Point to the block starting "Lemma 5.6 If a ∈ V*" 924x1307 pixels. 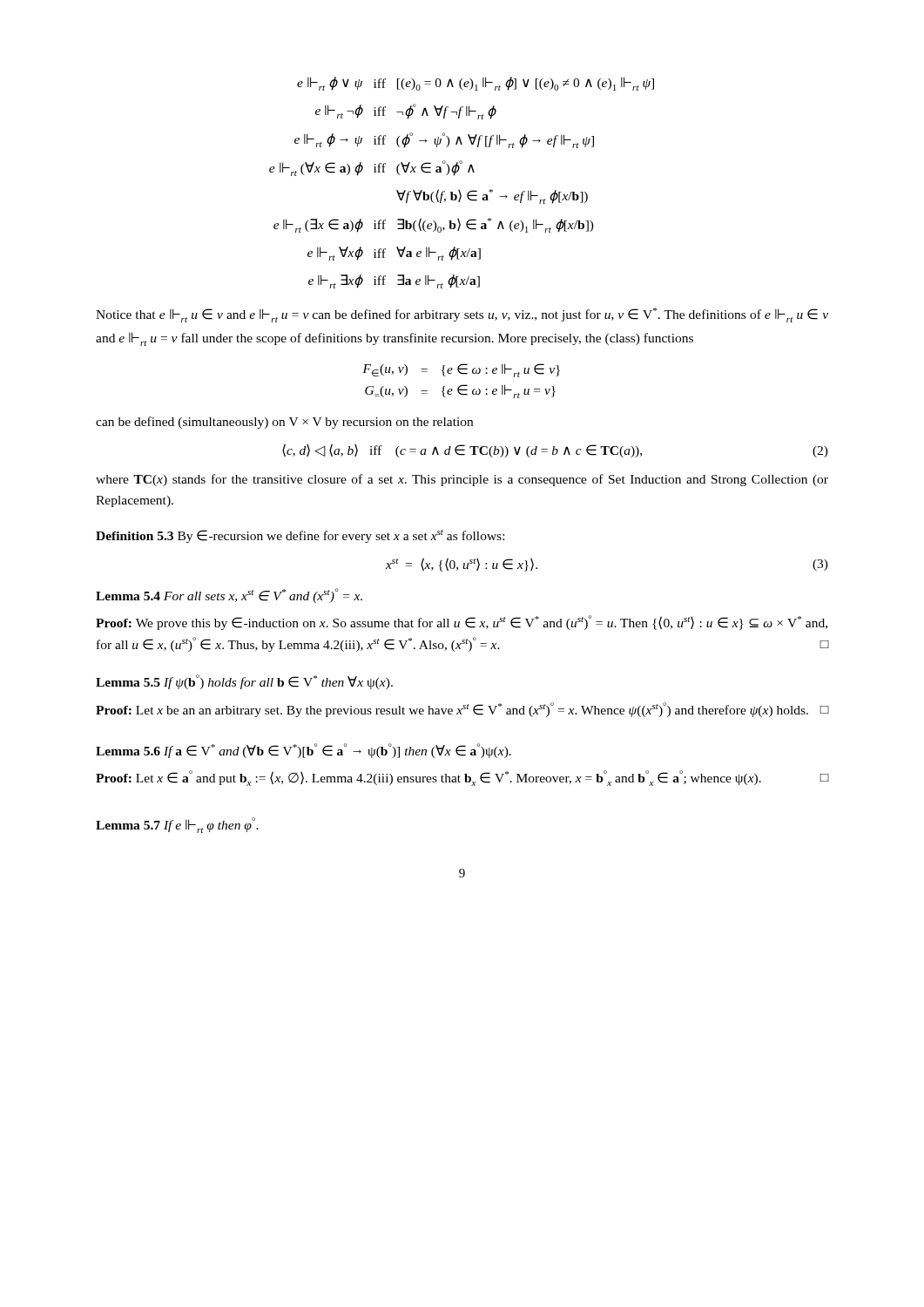tap(462, 751)
